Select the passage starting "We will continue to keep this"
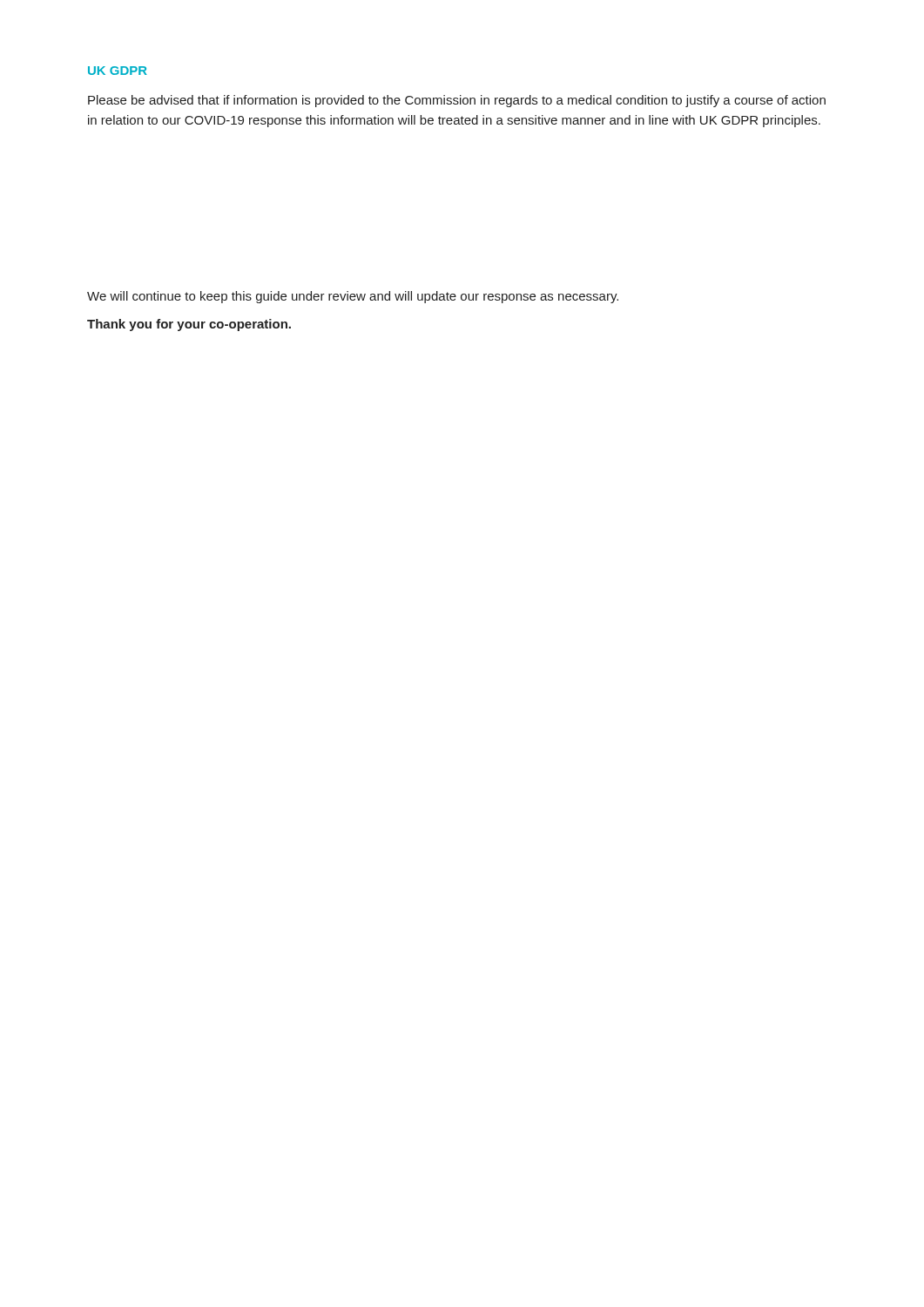The height and width of the screenshot is (1307, 924). tap(353, 295)
